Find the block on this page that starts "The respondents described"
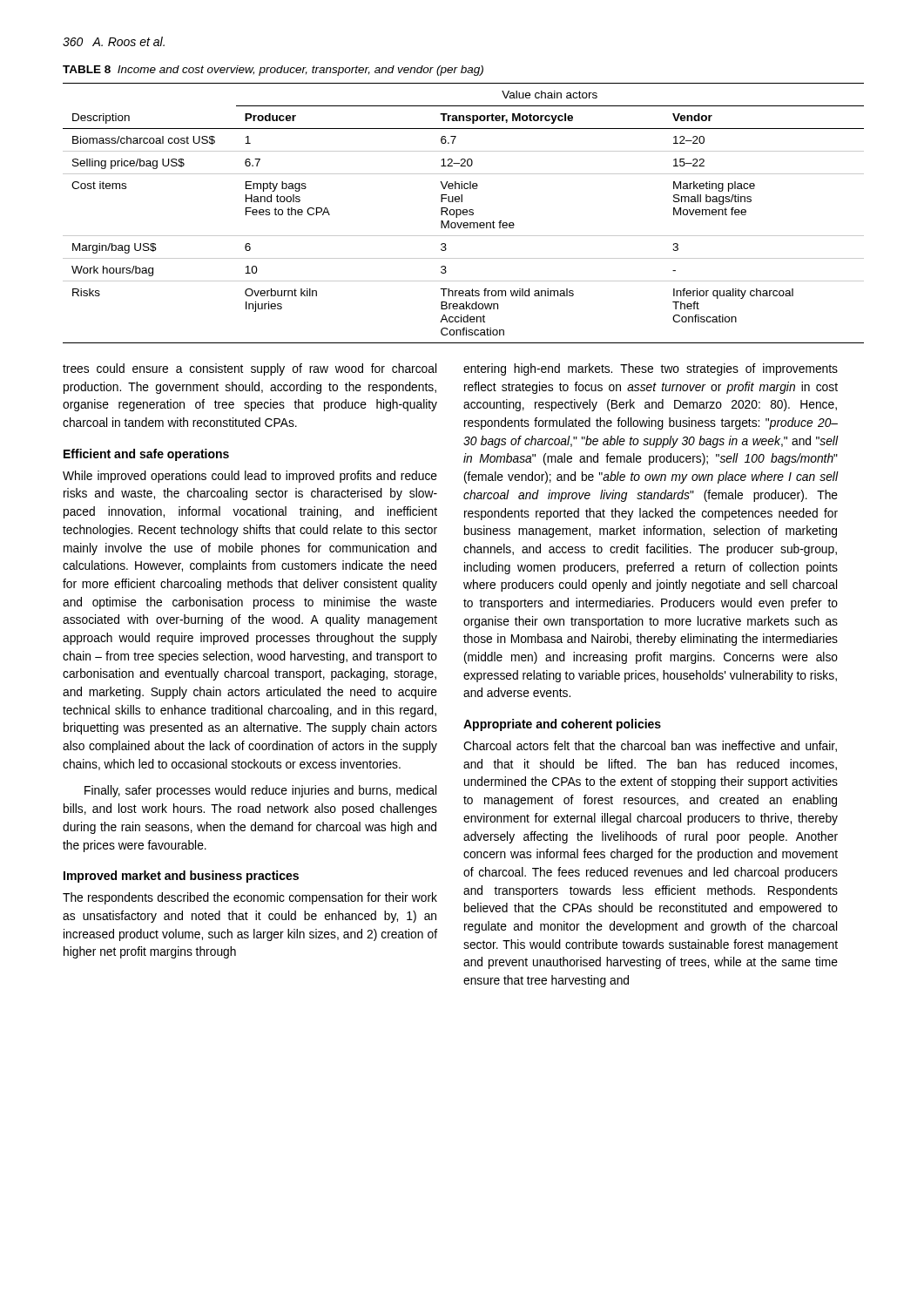The image size is (924, 1307). point(250,925)
